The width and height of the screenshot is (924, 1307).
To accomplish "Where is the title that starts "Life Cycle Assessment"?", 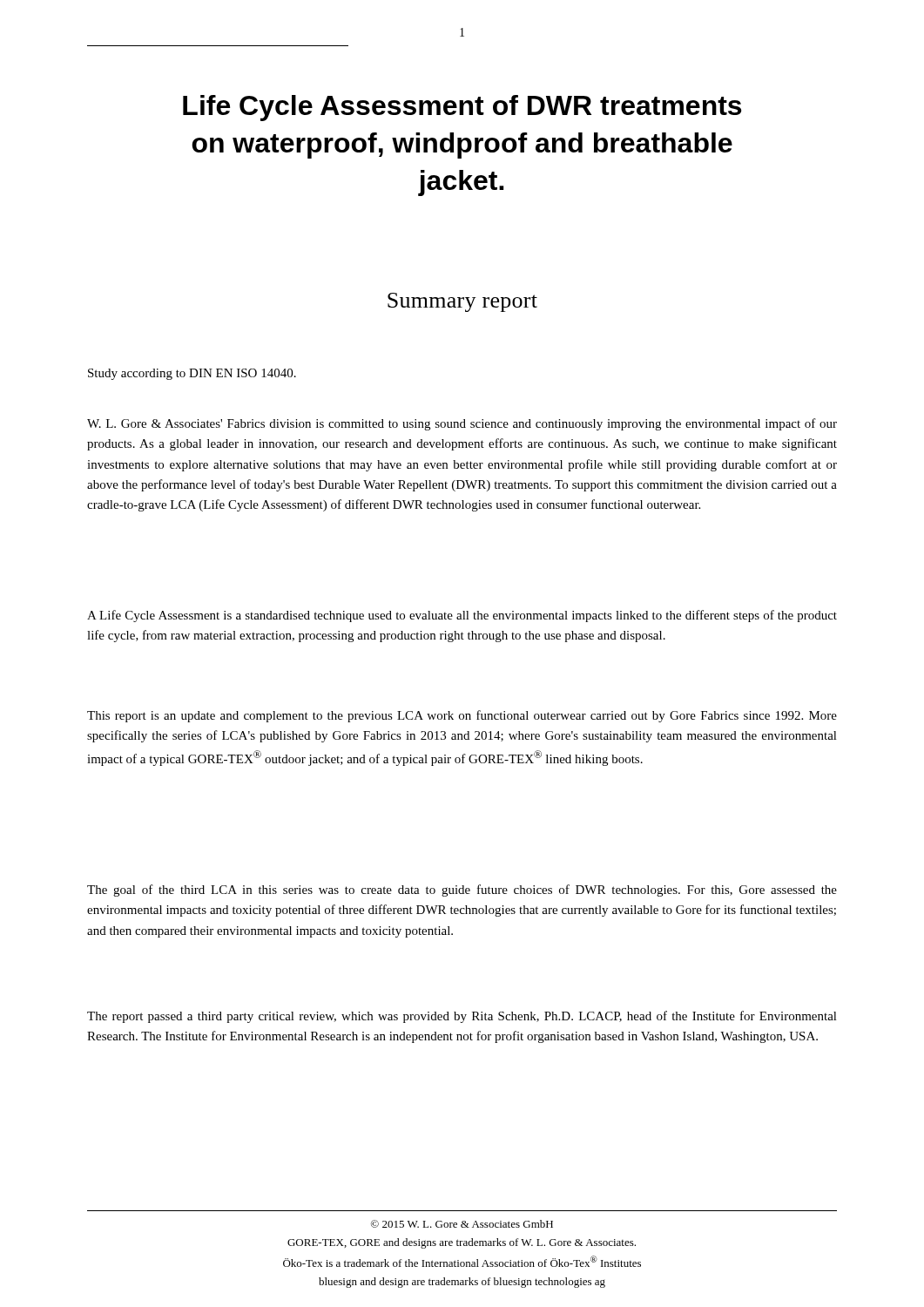I will pos(462,144).
